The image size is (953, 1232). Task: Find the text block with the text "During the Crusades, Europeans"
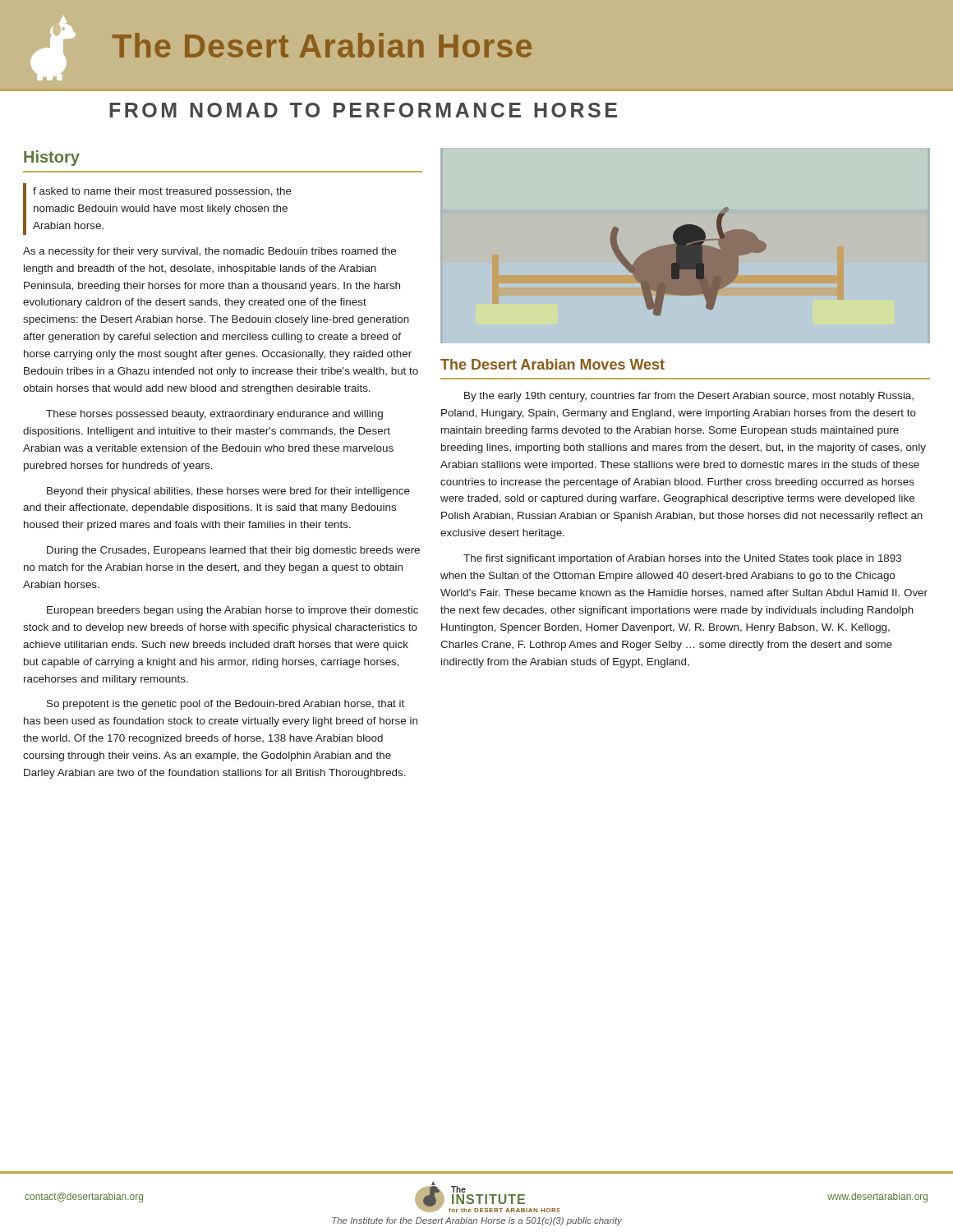(x=222, y=567)
